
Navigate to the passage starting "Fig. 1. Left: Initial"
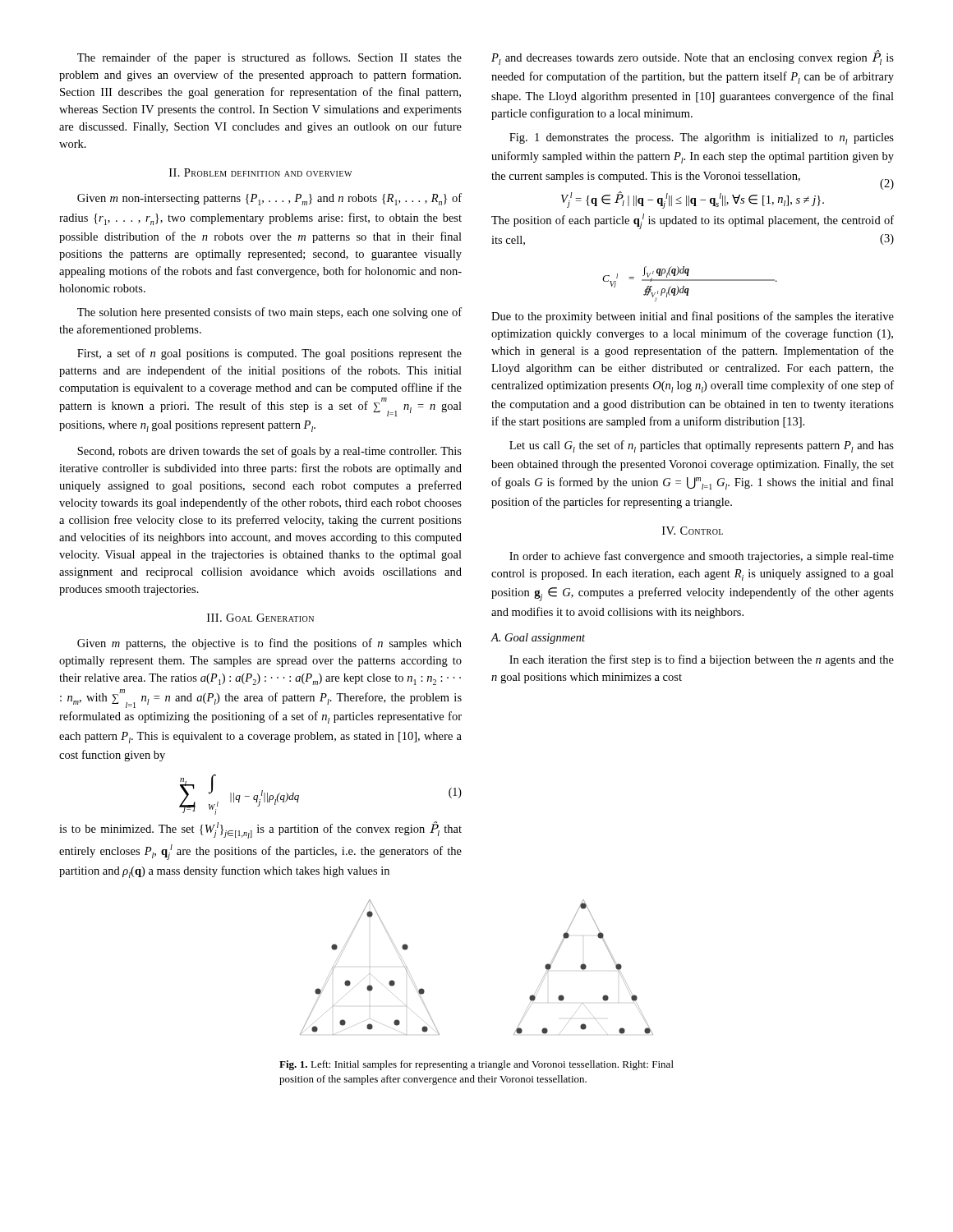click(476, 1072)
